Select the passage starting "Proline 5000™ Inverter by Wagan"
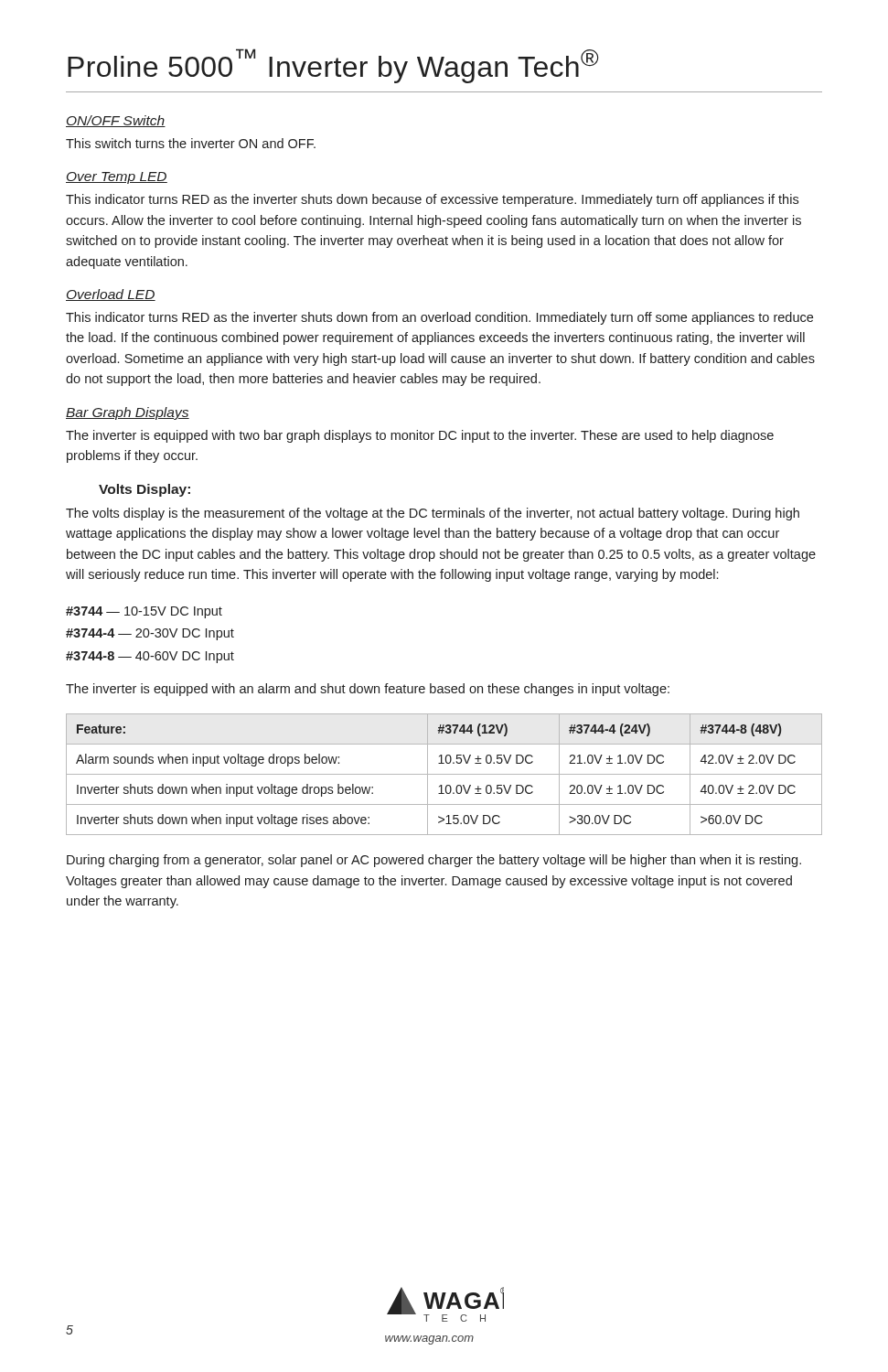The width and height of the screenshot is (888, 1372). 444,68
